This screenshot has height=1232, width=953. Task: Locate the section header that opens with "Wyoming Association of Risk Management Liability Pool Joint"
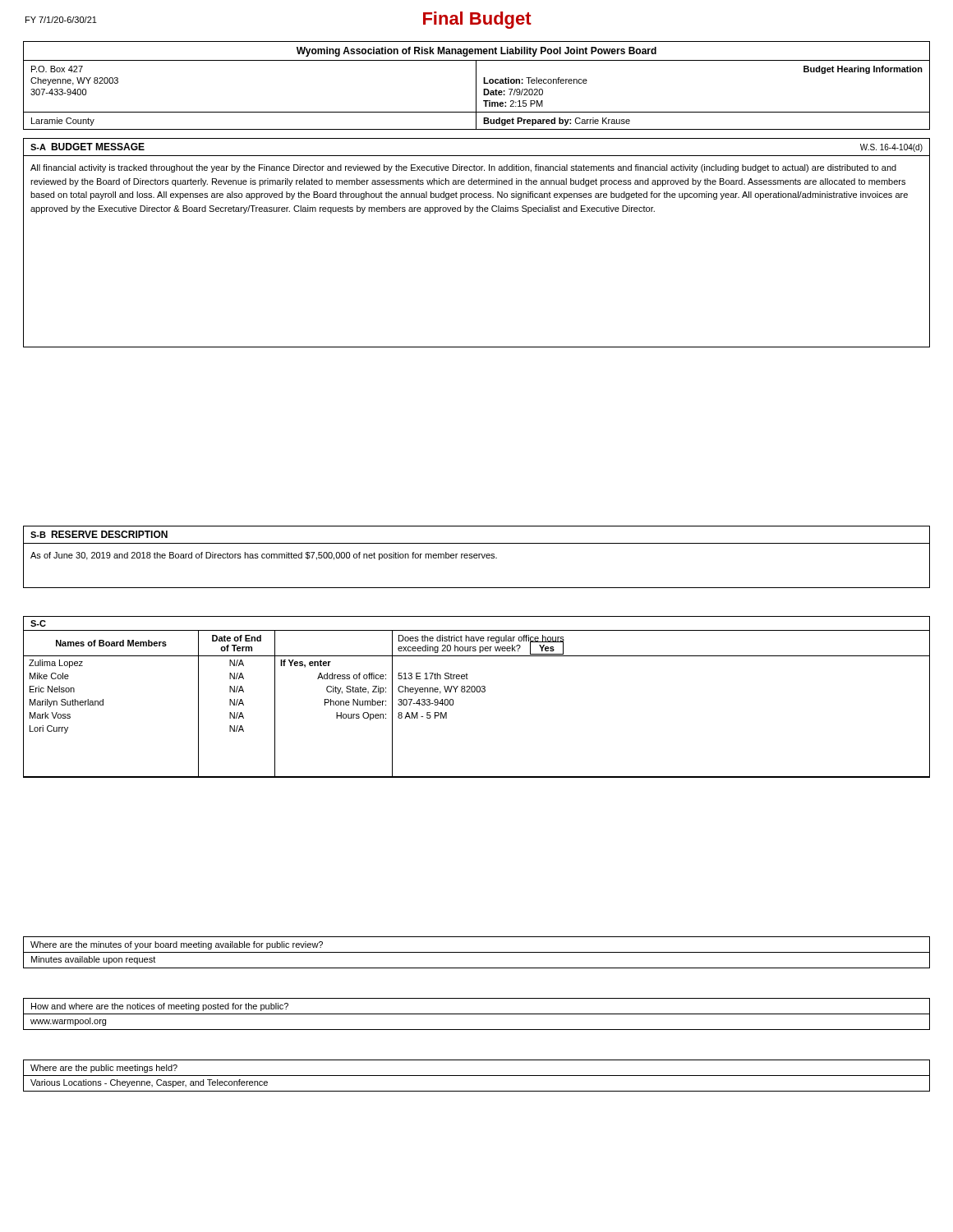(x=476, y=51)
